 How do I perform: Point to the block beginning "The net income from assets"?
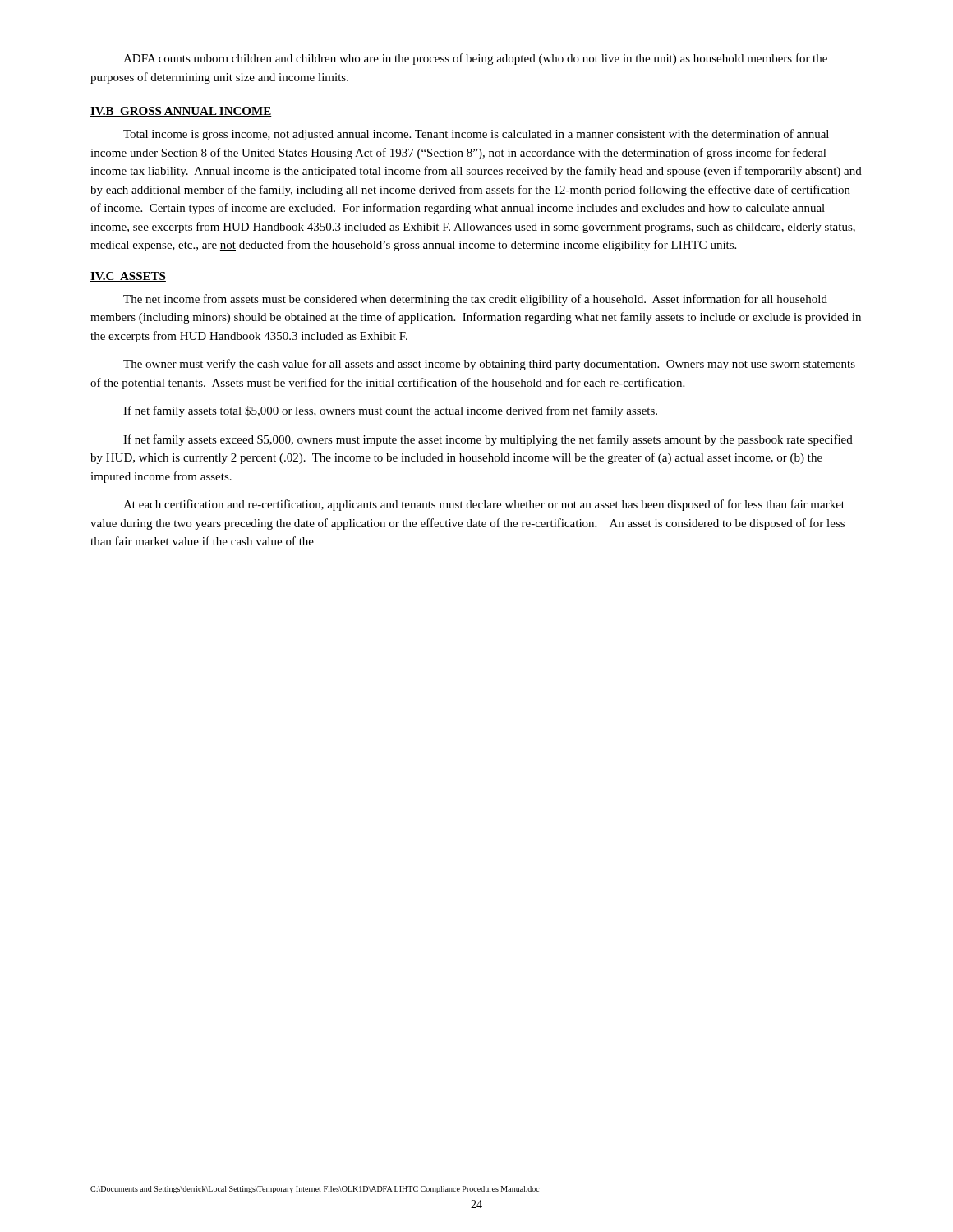(x=476, y=317)
